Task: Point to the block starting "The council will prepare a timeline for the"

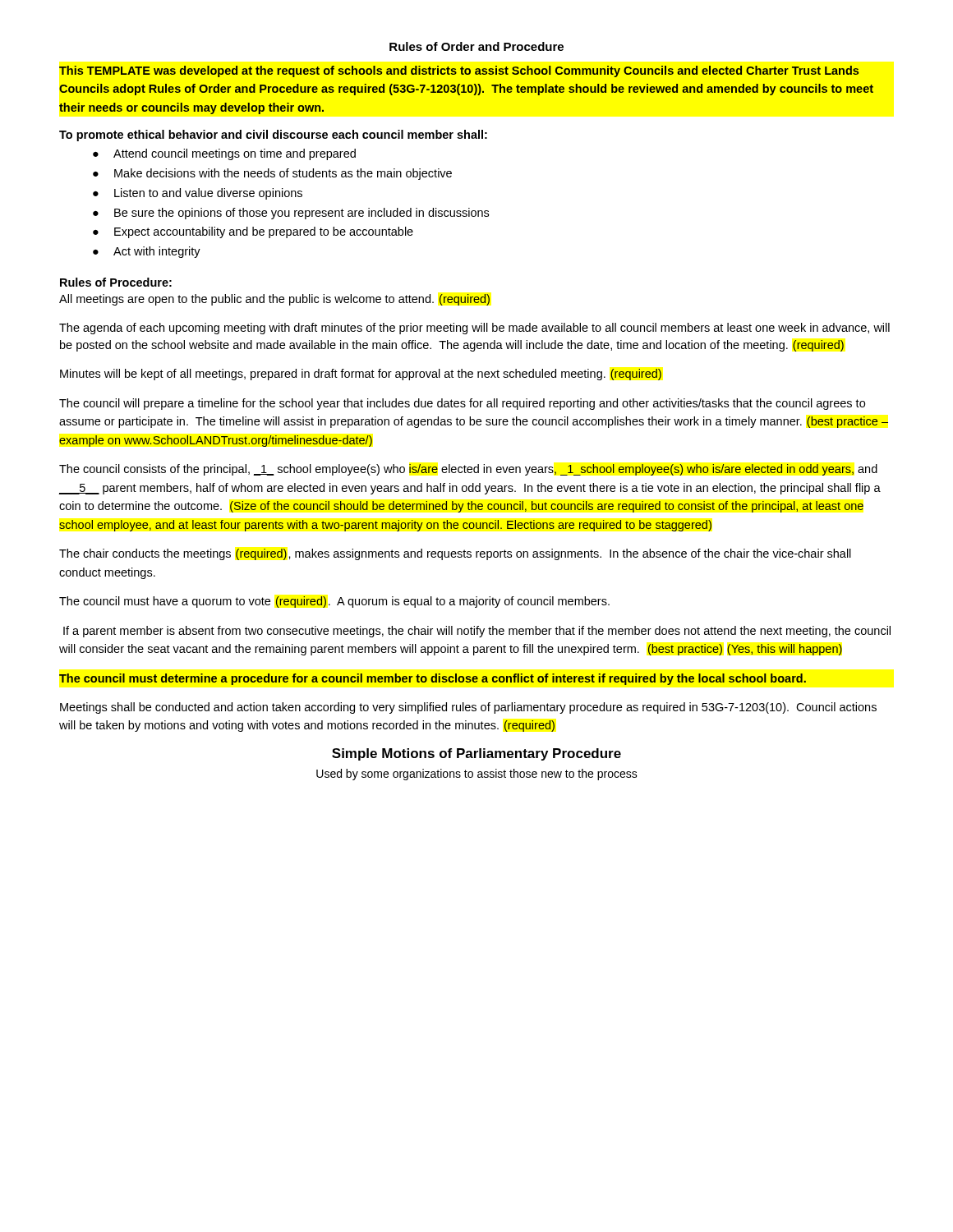Action: [x=474, y=422]
